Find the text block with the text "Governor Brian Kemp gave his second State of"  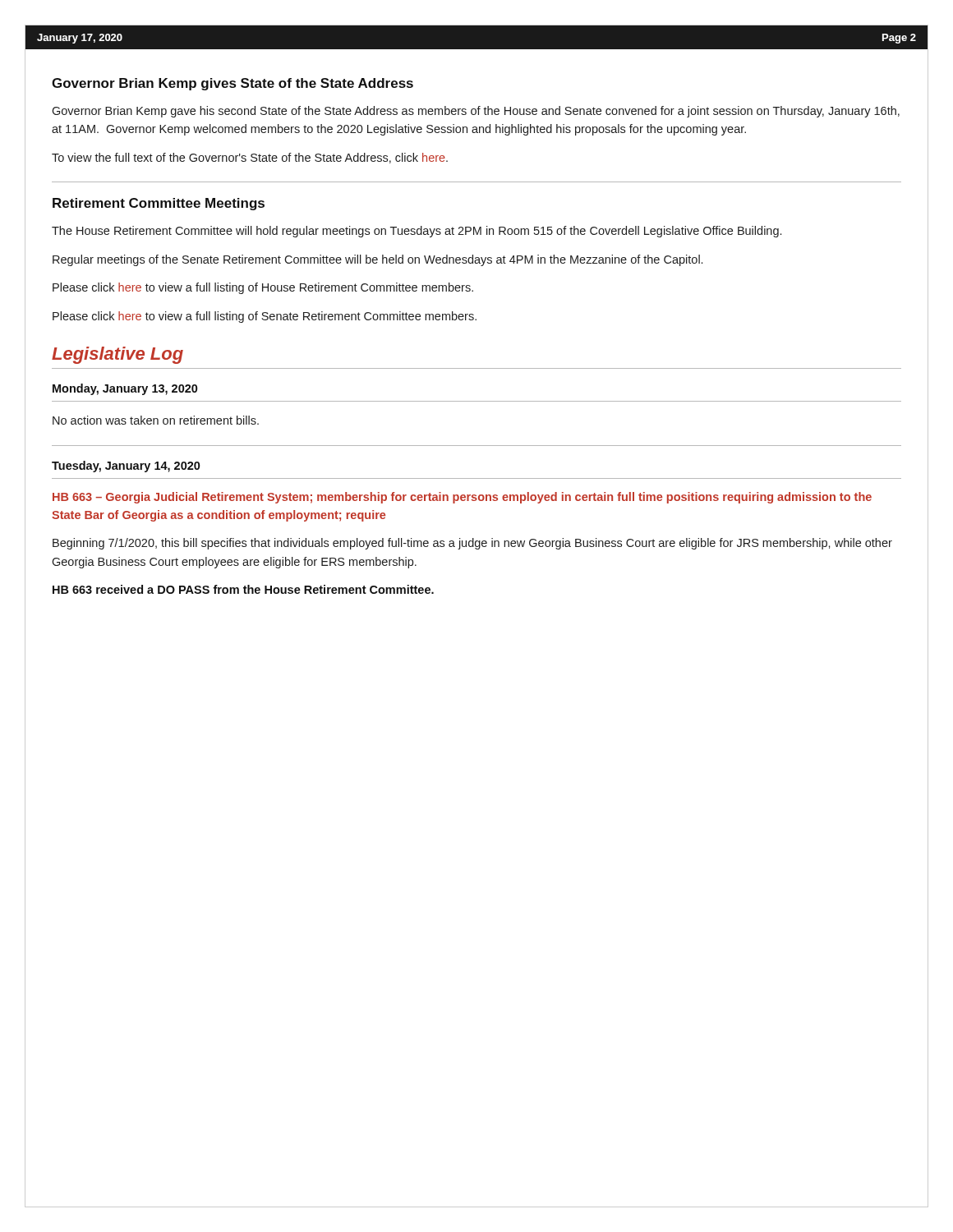coord(476,120)
